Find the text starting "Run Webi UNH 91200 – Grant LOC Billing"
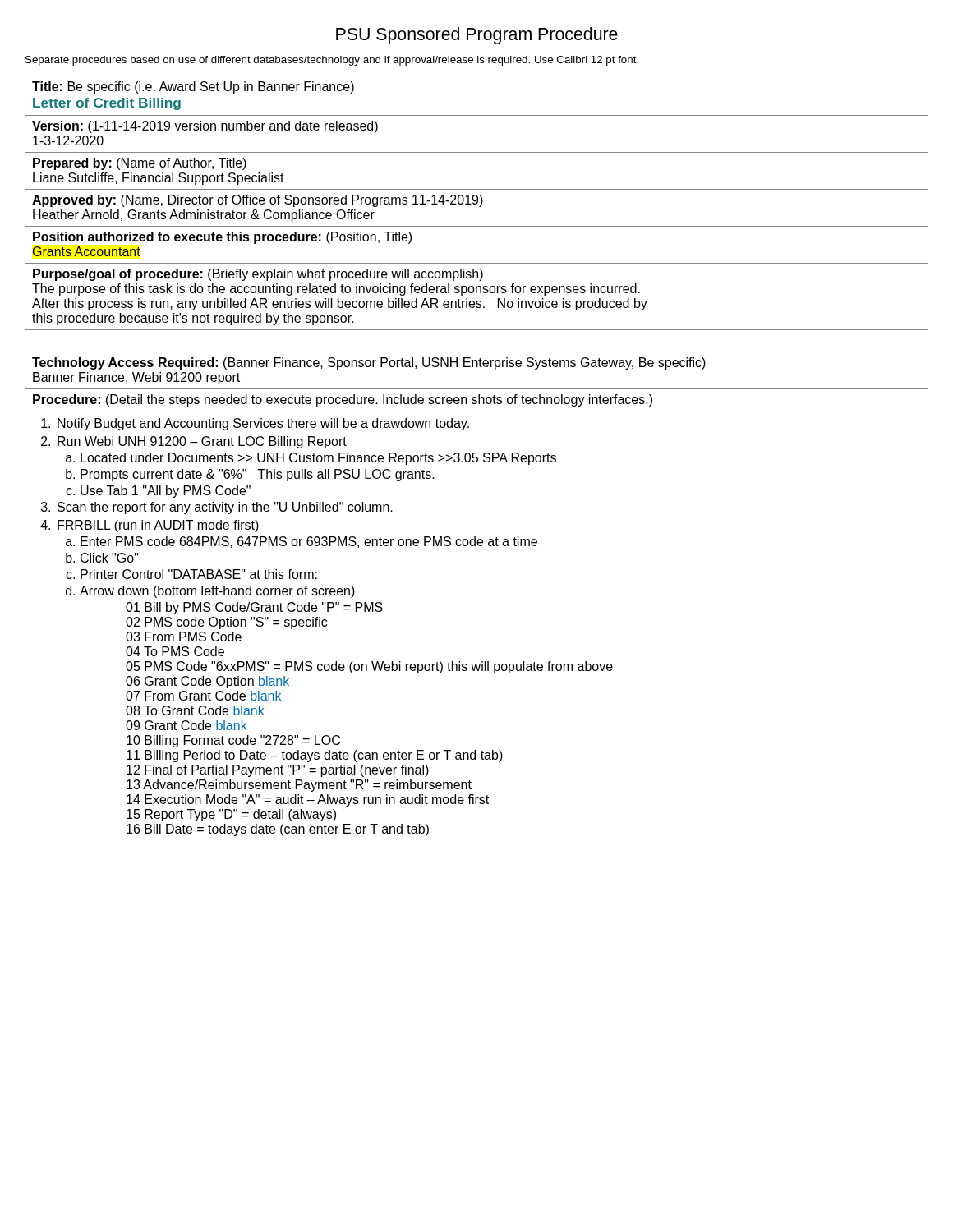The height and width of the screenshot is (1232, 953). click(476, 467)
